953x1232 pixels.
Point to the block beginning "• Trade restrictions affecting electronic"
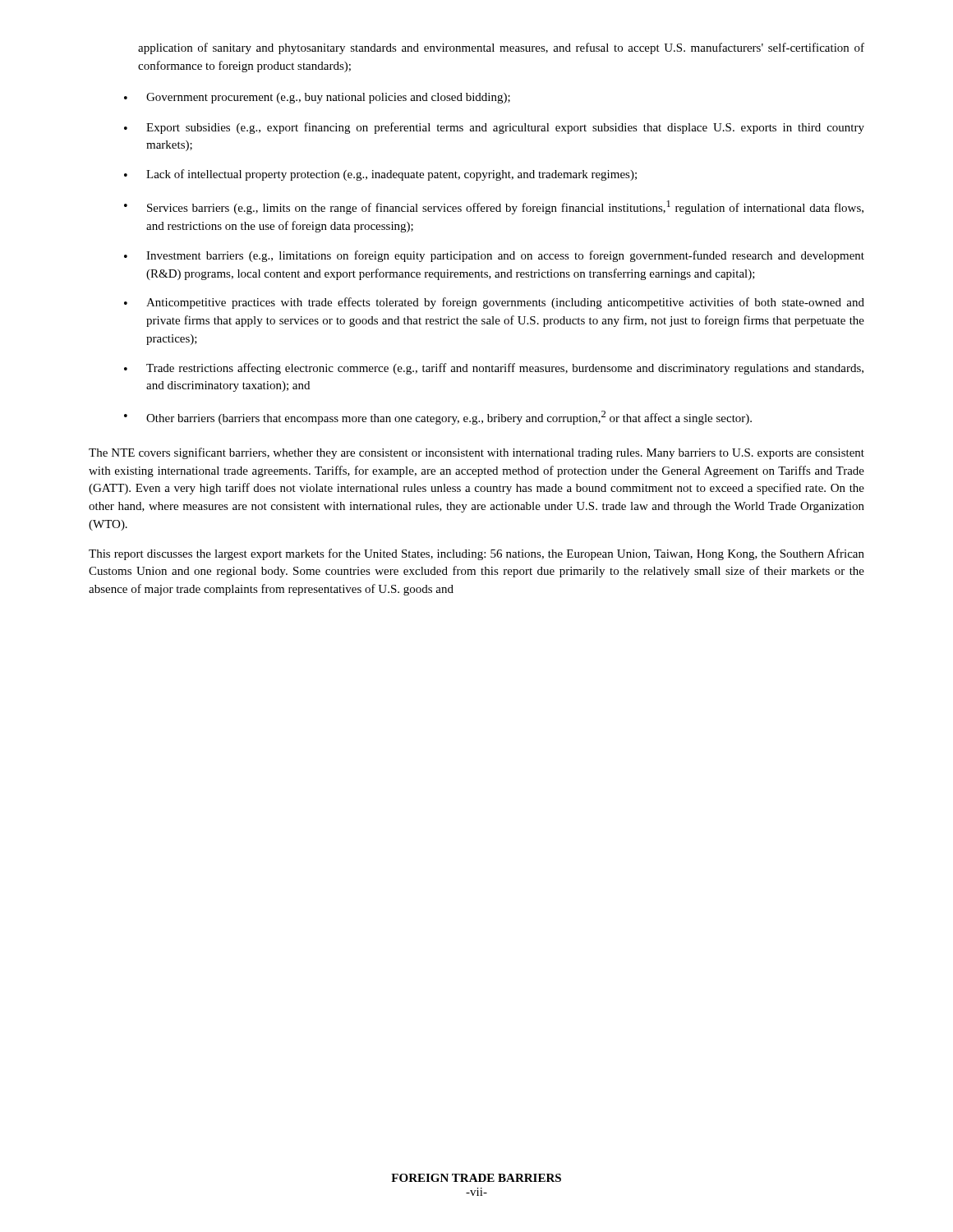pos(494,377)
